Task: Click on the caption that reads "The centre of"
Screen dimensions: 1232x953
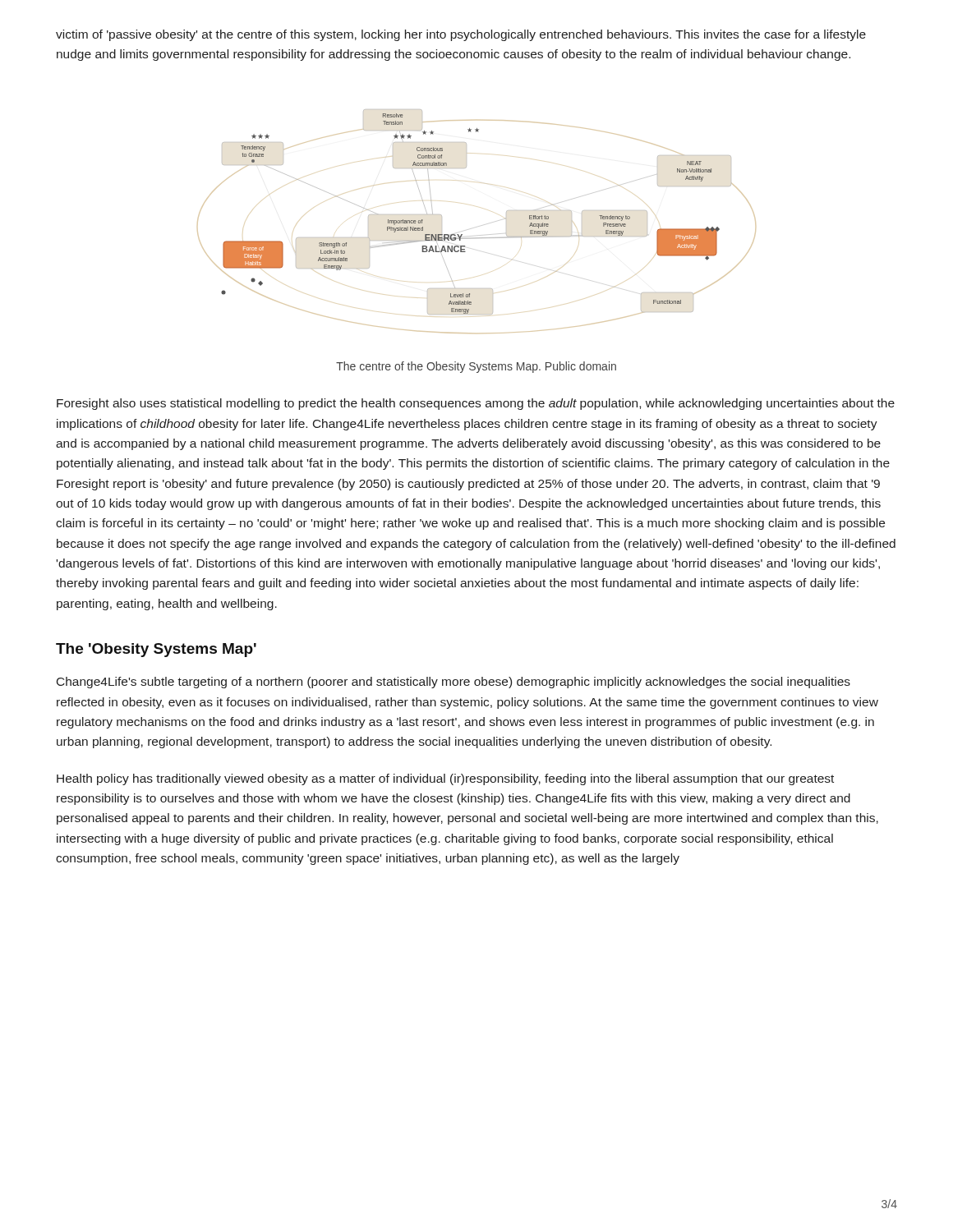Action: click(476, 367)
